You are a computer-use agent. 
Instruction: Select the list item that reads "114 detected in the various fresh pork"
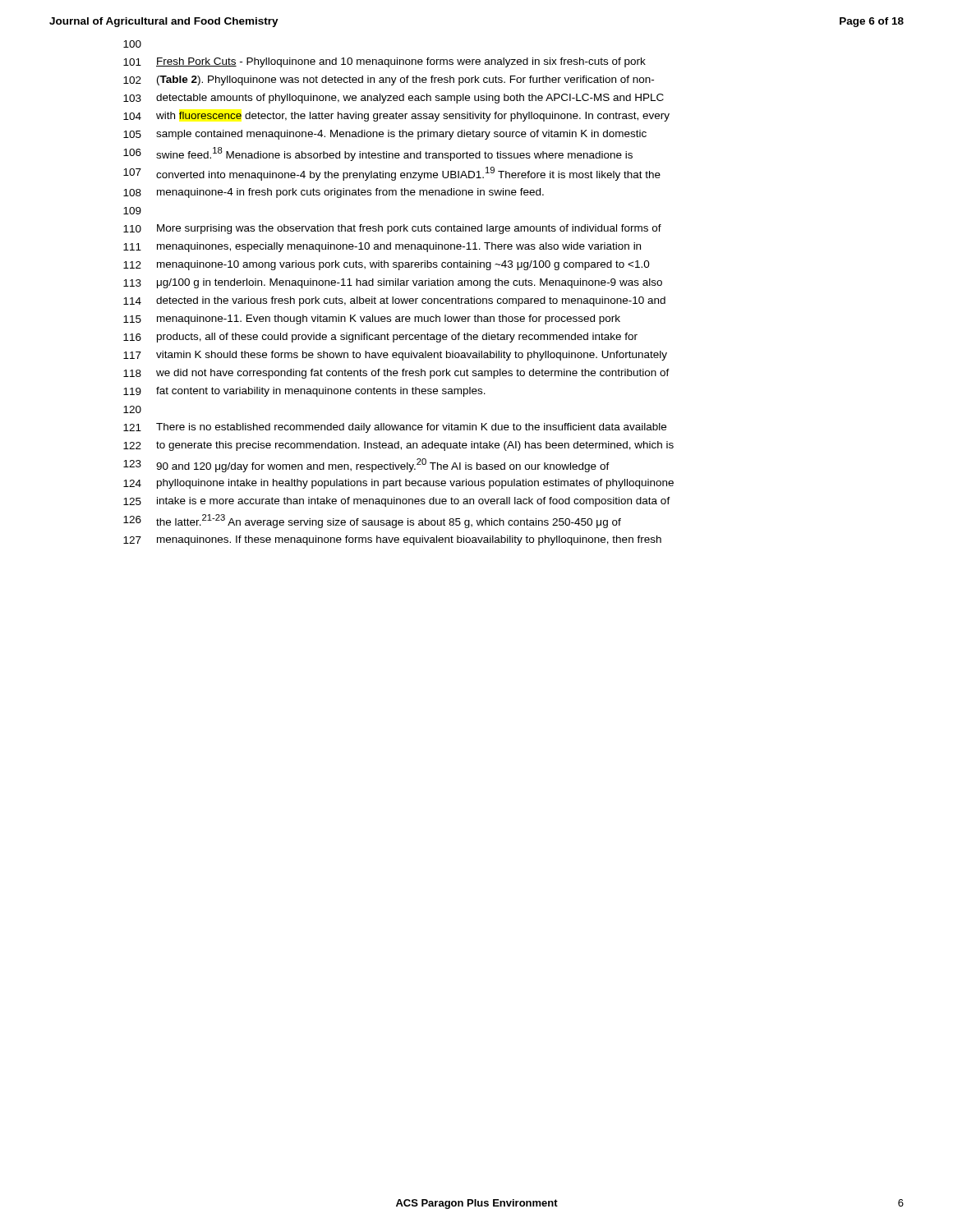point(476,301)
